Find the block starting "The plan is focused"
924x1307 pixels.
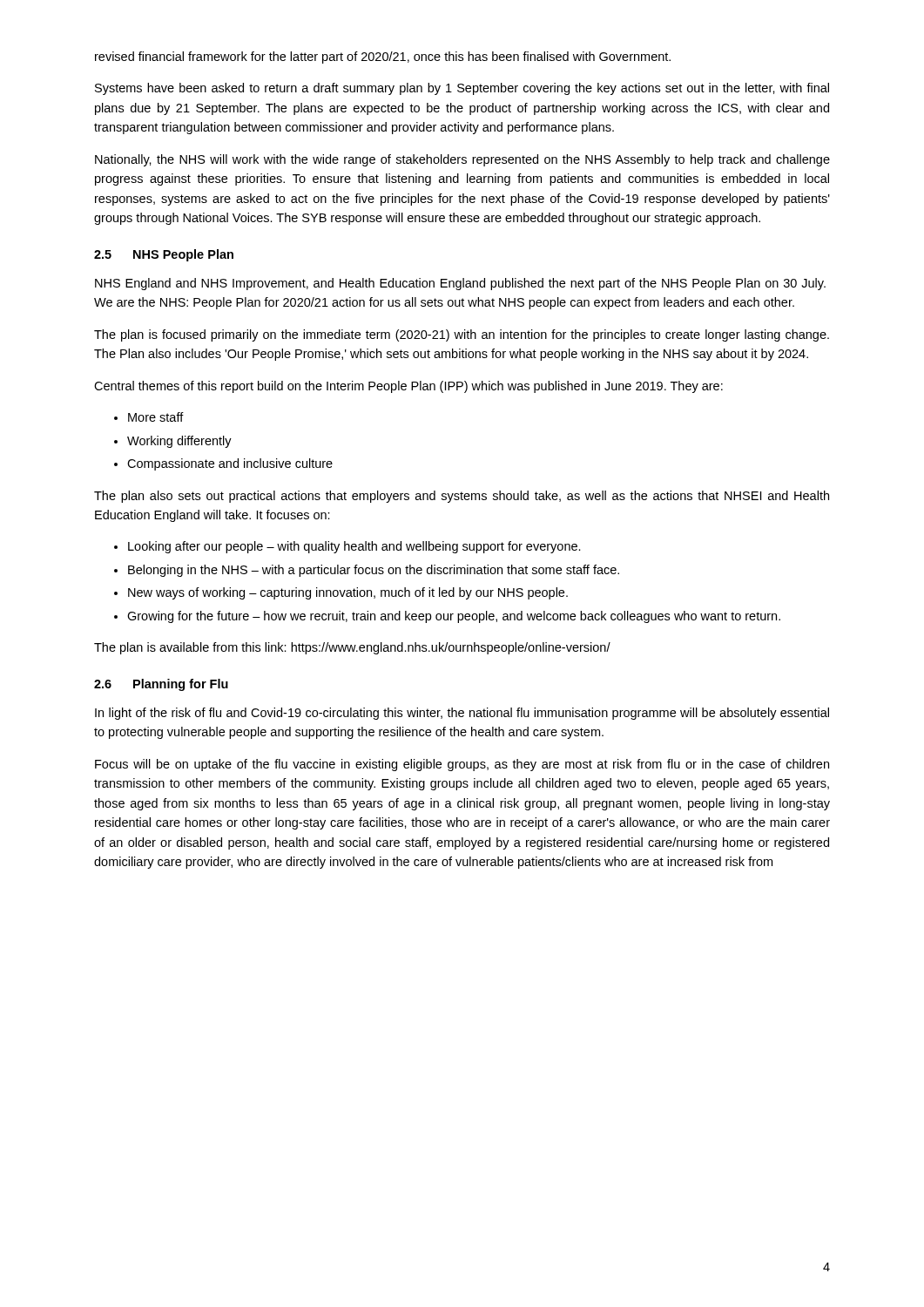pos(462,344)
